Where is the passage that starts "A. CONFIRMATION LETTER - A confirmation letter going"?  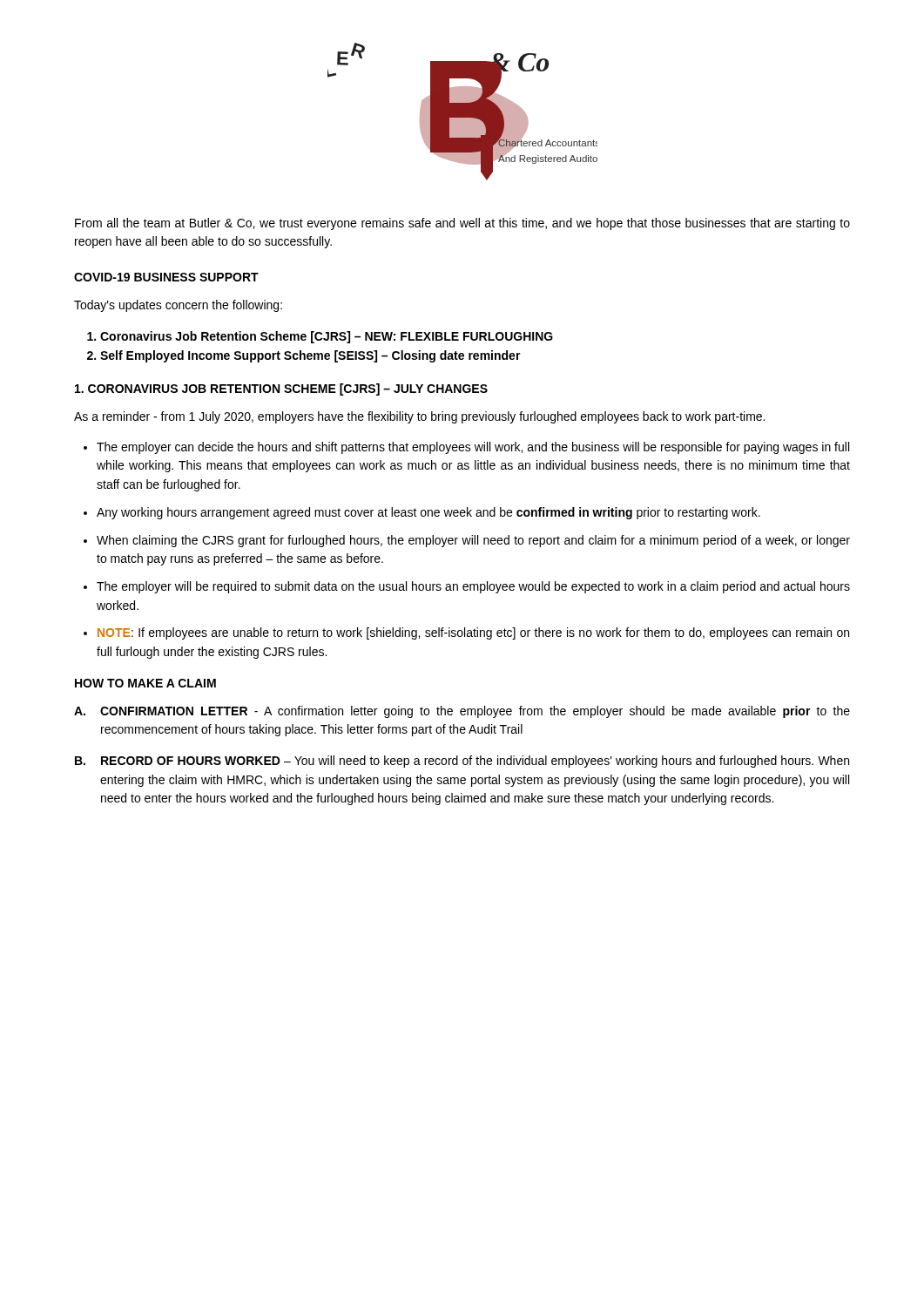[x=462, y=719]
